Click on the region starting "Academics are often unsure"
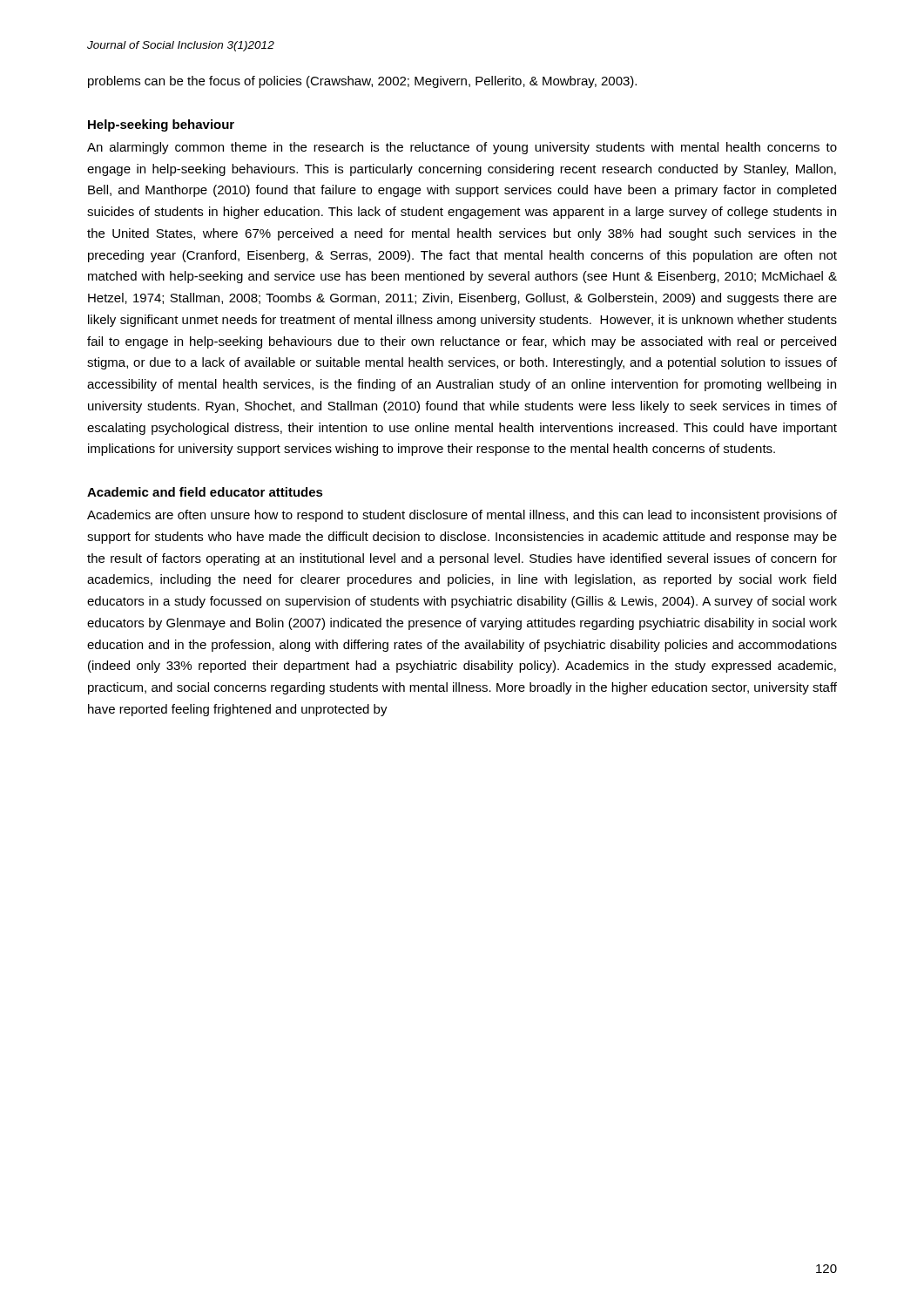The image size is (924, 1307). [462, 612]
